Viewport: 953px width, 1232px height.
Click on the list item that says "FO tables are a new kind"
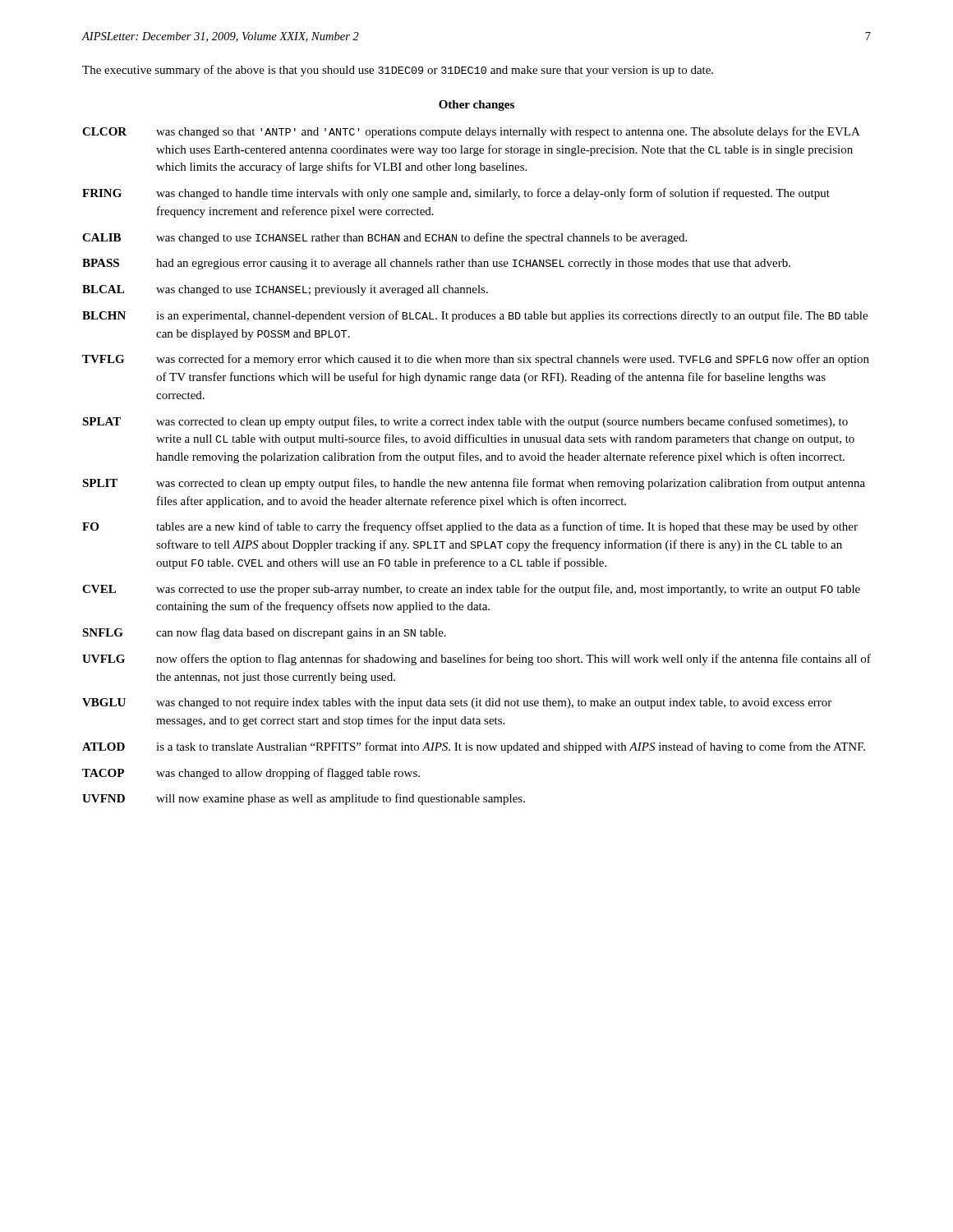(476, 545)
